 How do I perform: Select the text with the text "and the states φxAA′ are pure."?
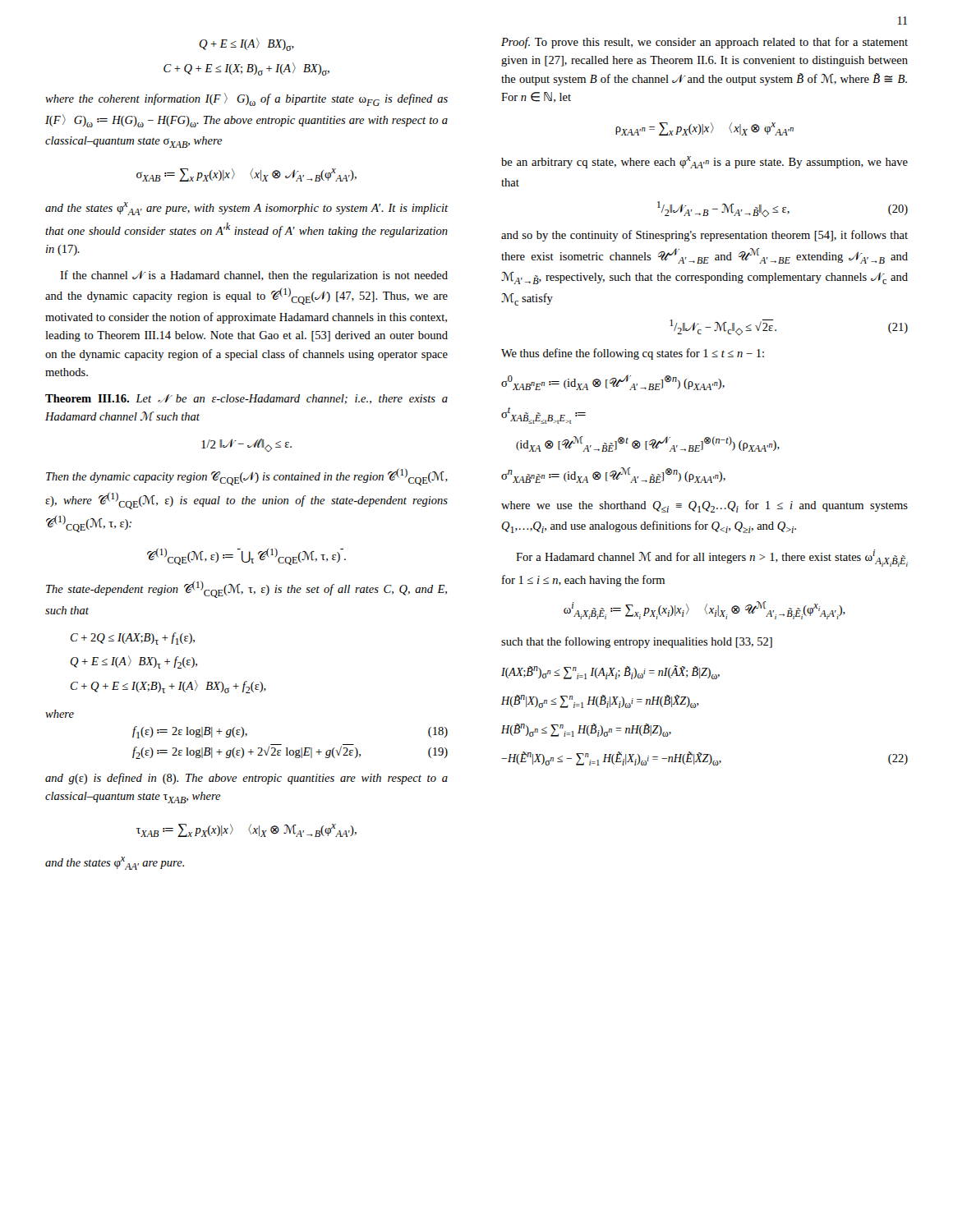point(115,863)
